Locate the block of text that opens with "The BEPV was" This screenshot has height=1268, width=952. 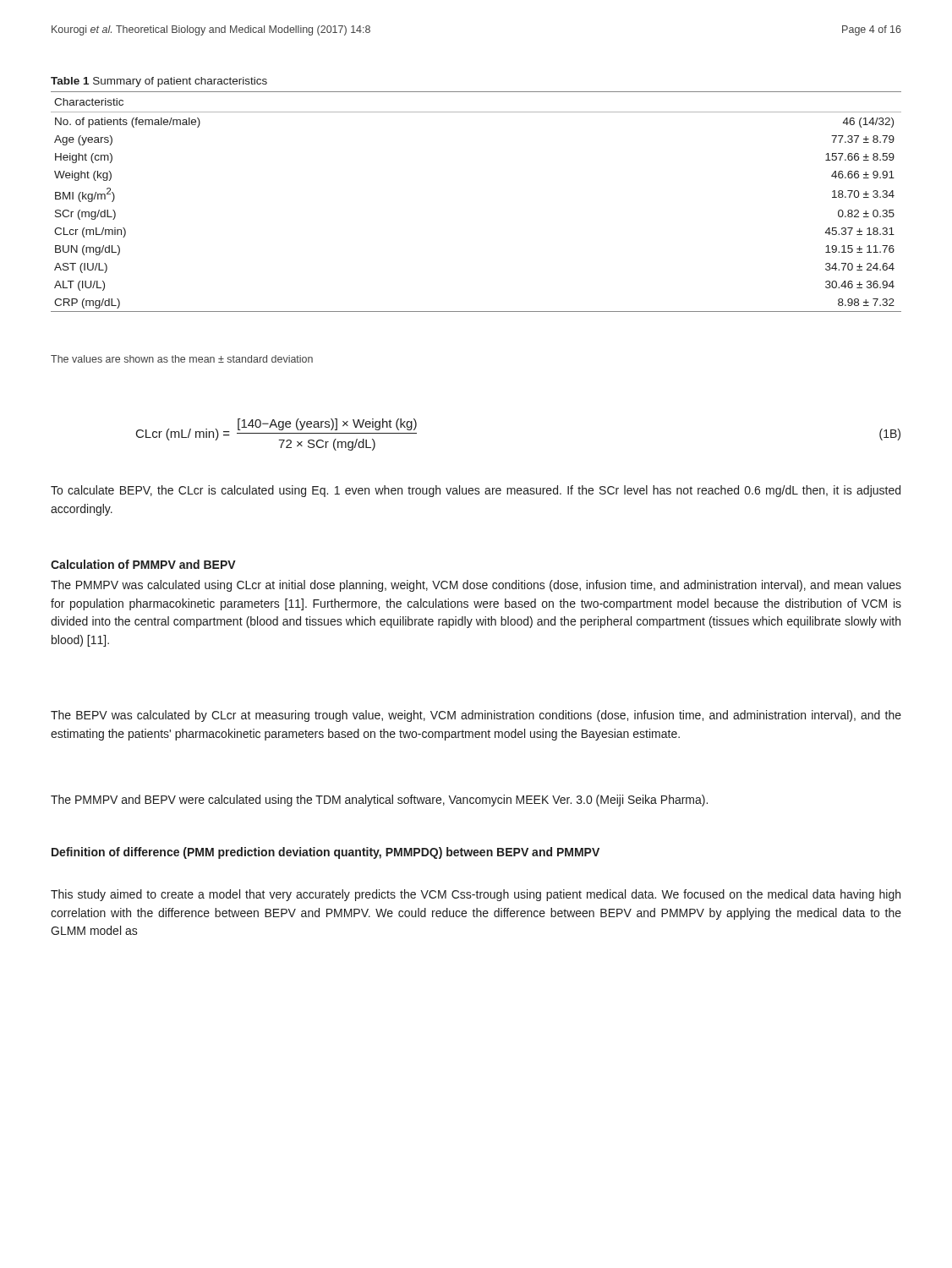(476, 724)
